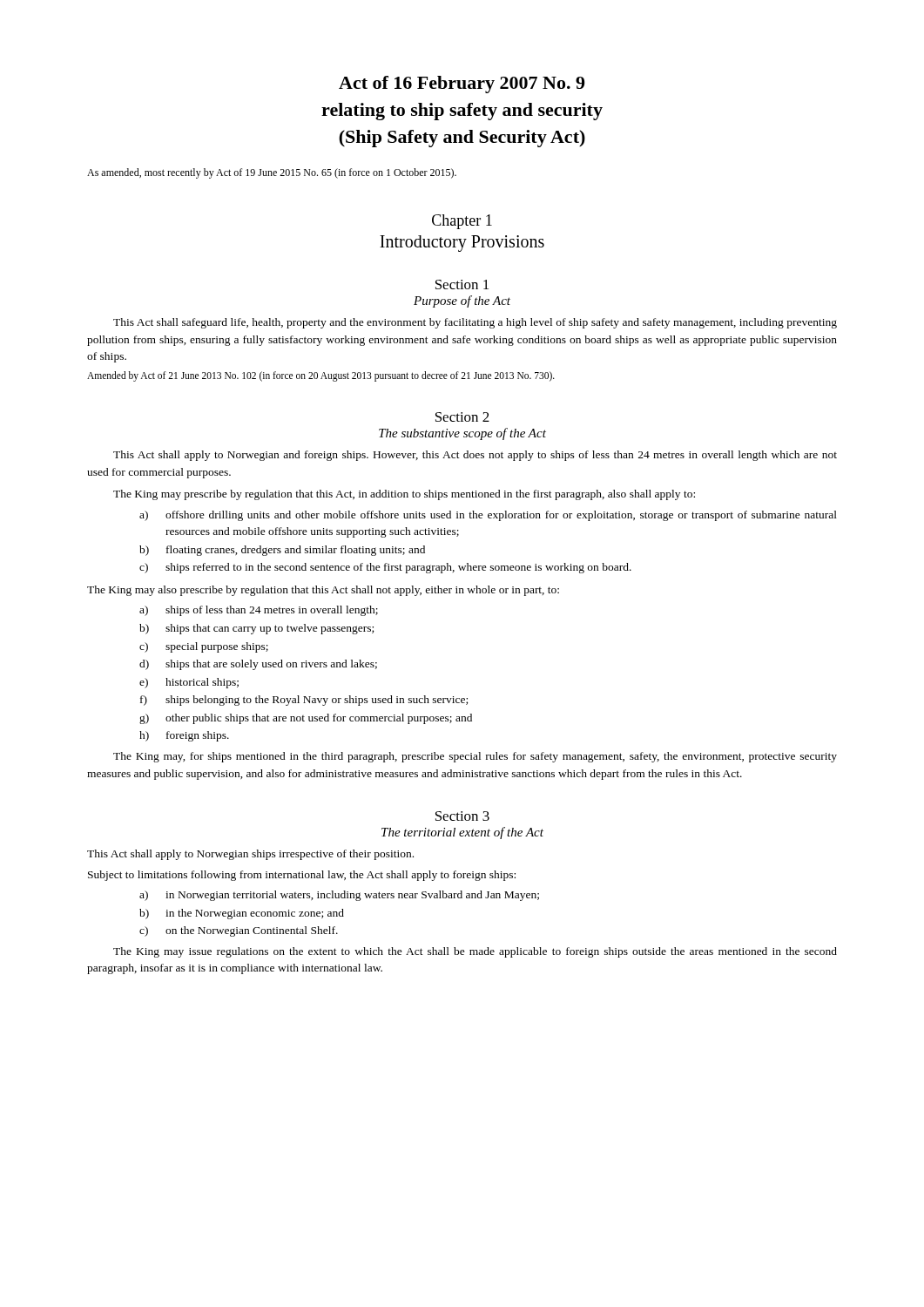The height and width of the screenshot is (1307, 924).
Task: Navigate to the region starting "Act of 16 February"
Action: [462, 110]
